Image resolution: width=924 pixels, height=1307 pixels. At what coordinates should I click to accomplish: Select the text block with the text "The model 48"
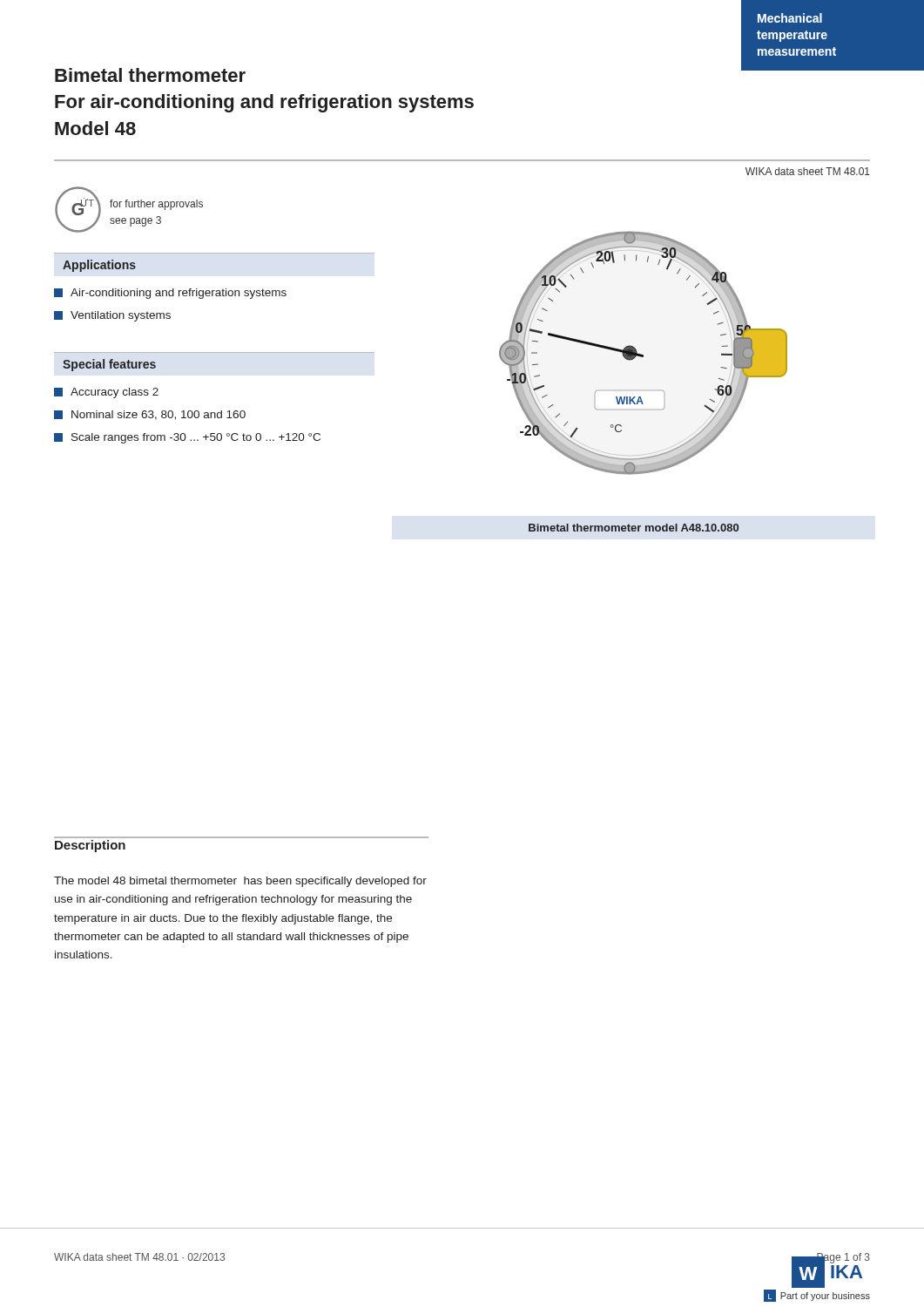240,918
